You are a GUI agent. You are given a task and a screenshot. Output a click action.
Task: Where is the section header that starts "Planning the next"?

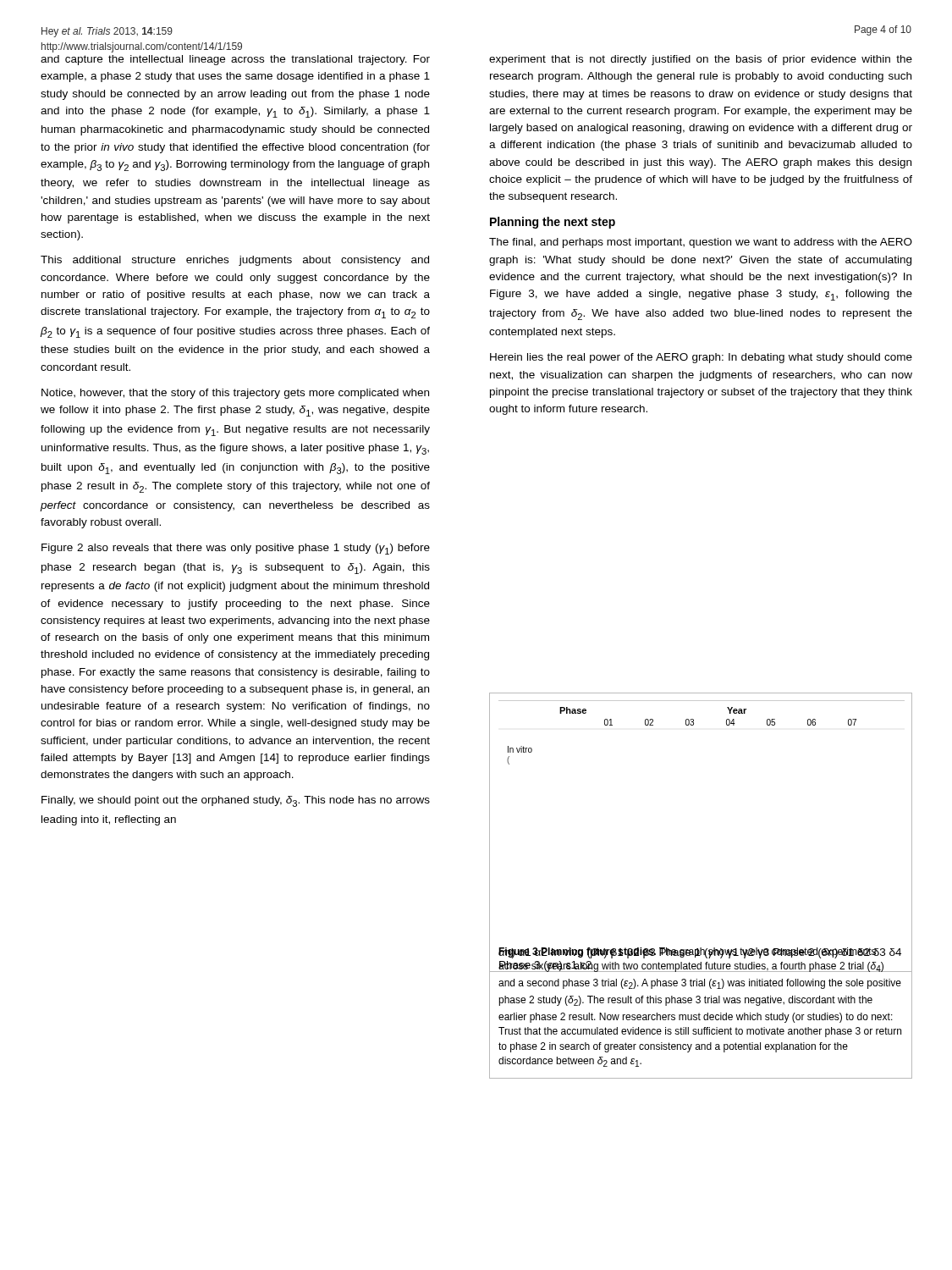(552, 222)
